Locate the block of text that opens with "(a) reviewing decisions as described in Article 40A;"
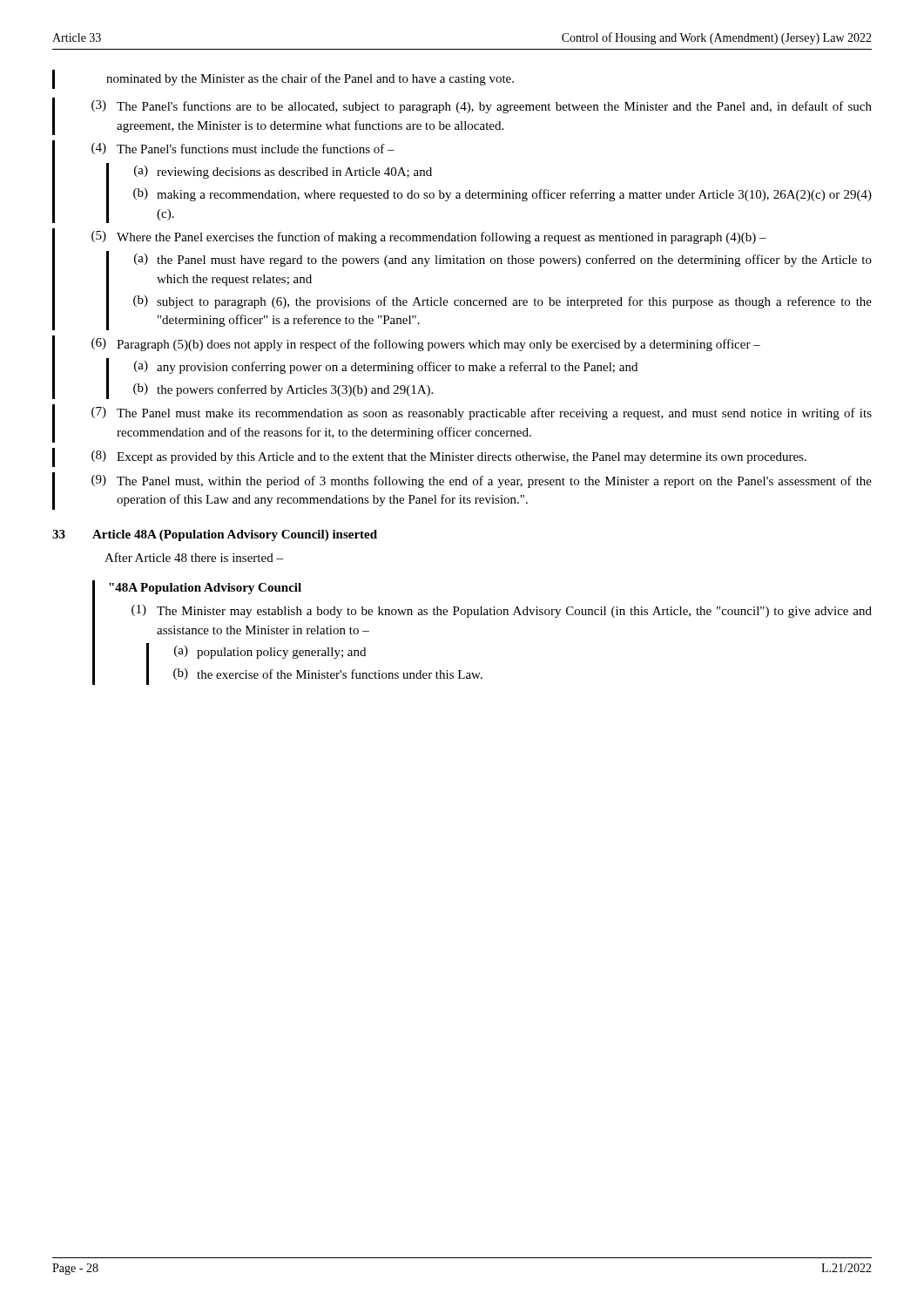The width and height of the screenshot is (924, 1307). 283,172
